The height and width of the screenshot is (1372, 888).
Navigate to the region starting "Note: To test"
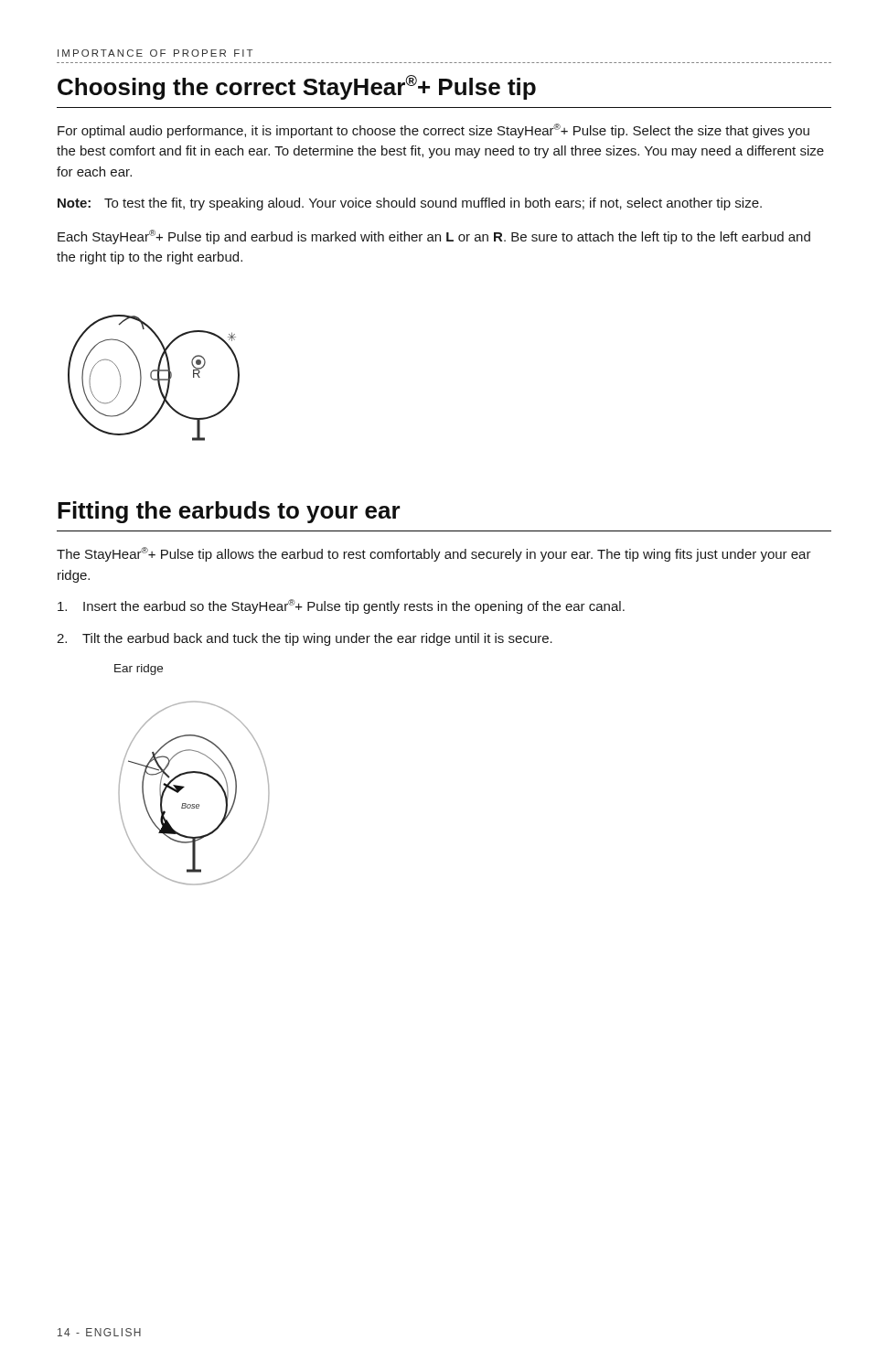coord(444,204)
